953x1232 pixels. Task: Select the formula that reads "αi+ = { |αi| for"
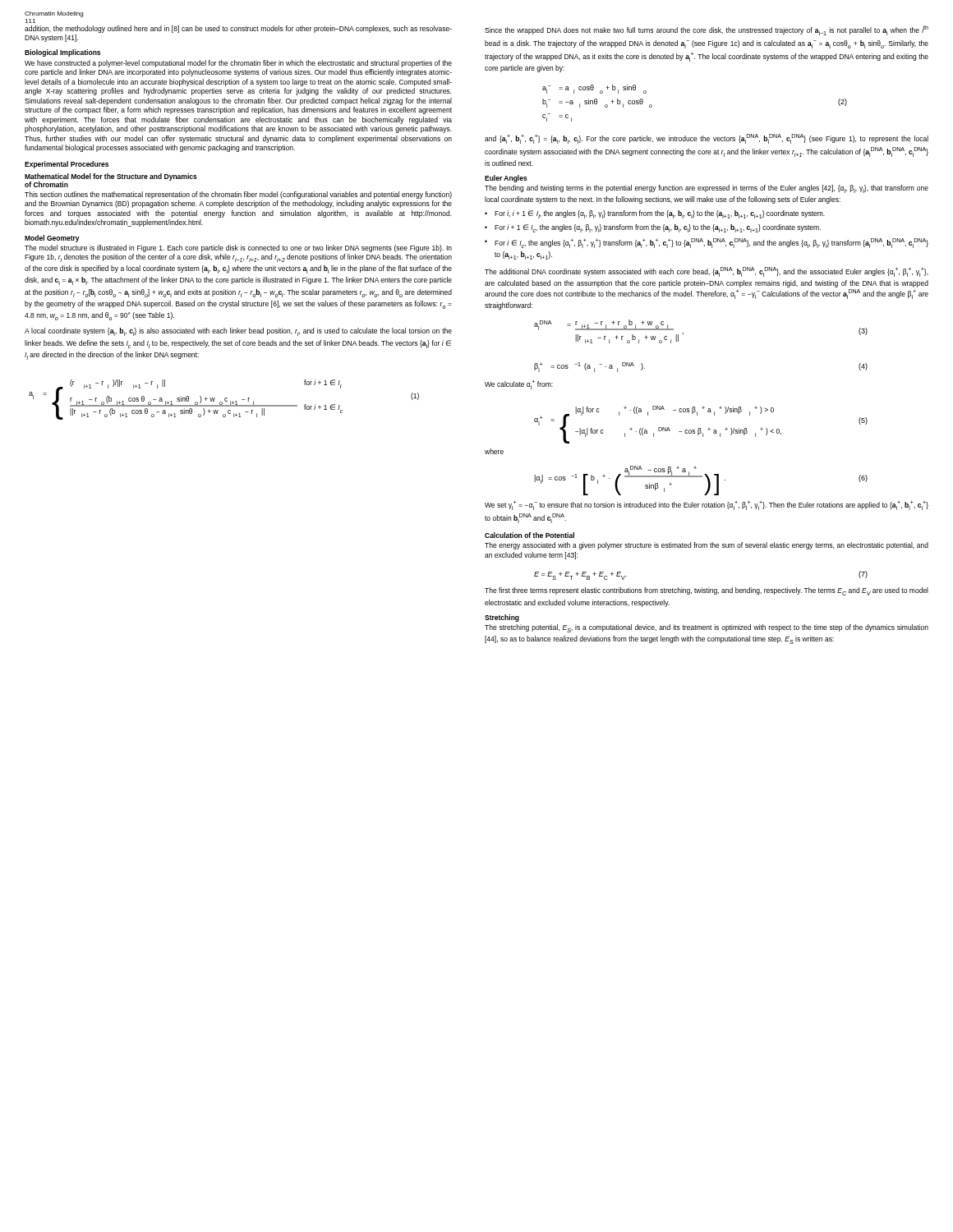click(707, 420)
